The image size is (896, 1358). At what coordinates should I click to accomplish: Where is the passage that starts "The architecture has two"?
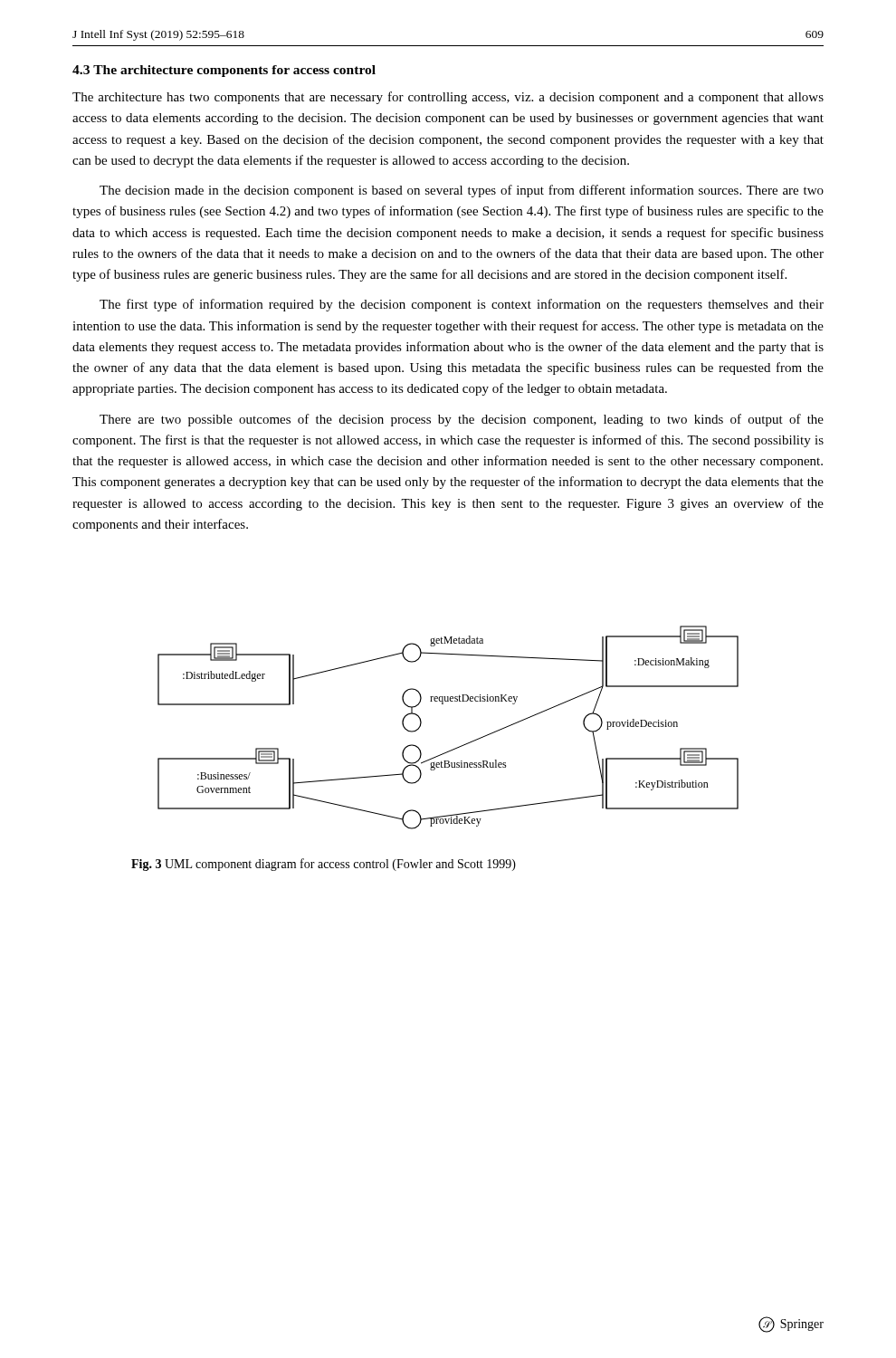click(448, 128)
